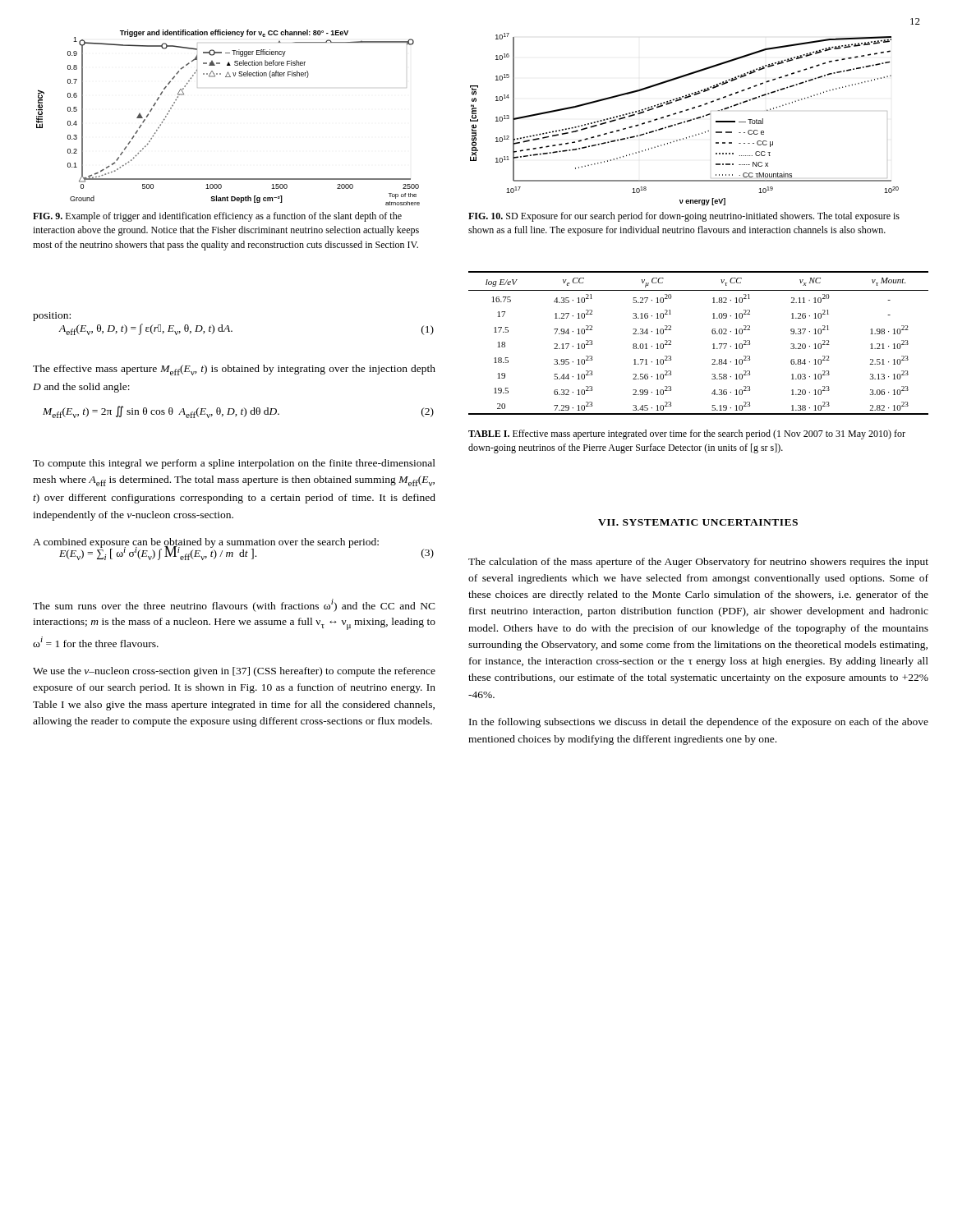The image size is (953, 1232).
Task: Point to the block starting "The sum runs over the three neutrino flavours"
Action: tap(234, 662)
